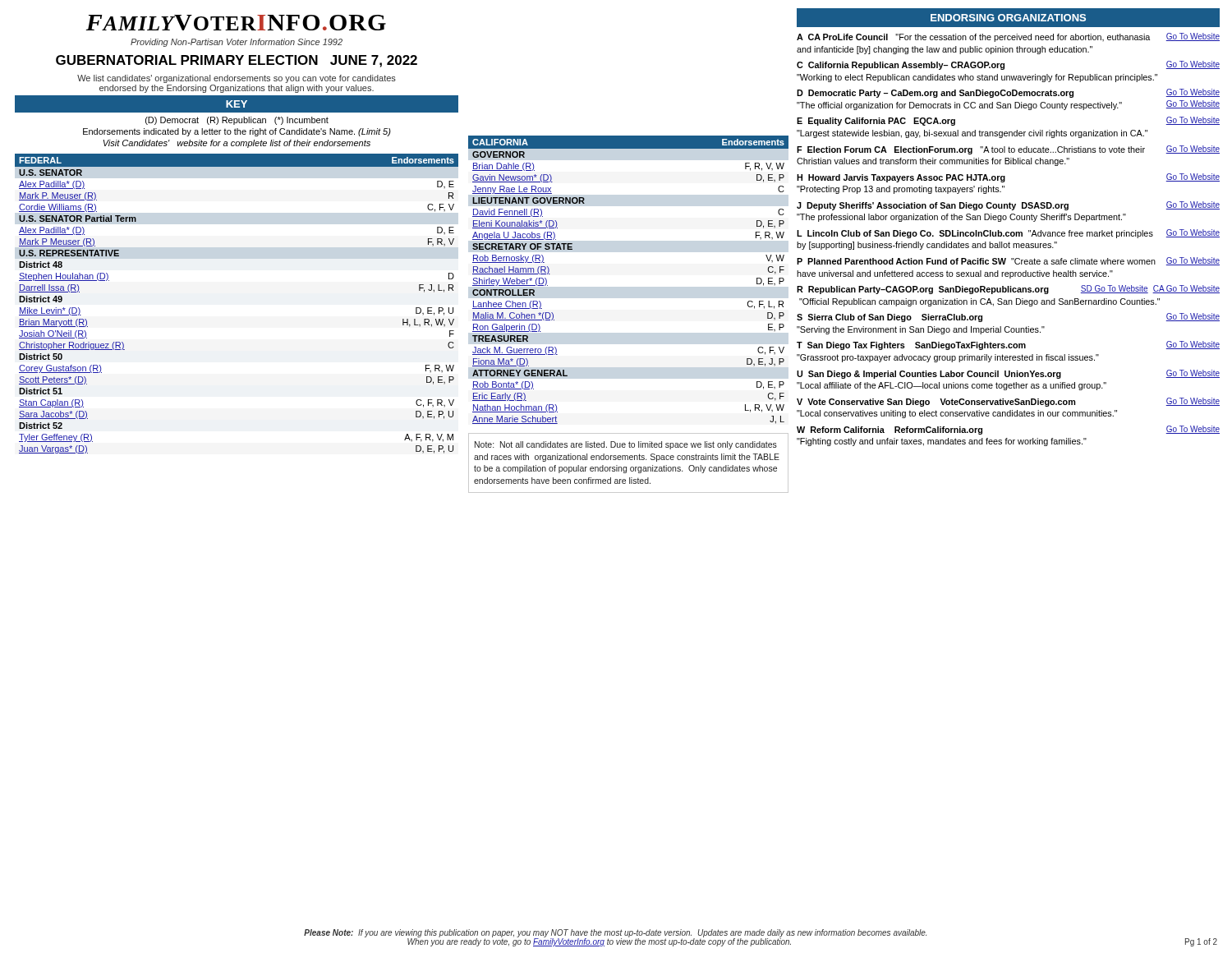Select the text block that reads "Go To Website L Lincoln Club"
1232x953 pixels.
click(1008, 239)
